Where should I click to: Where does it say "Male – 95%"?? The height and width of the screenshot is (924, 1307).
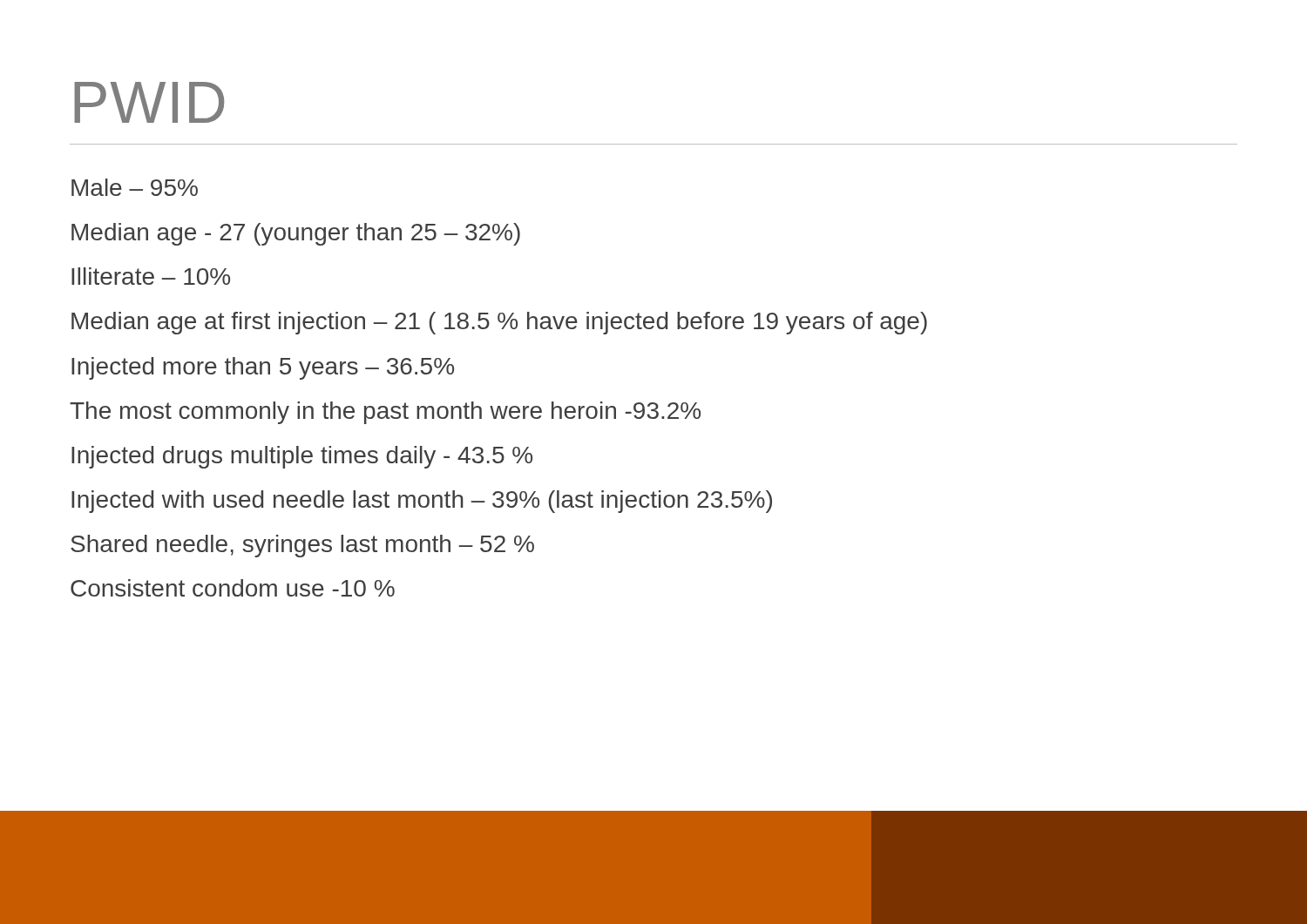tap(134, 187)
